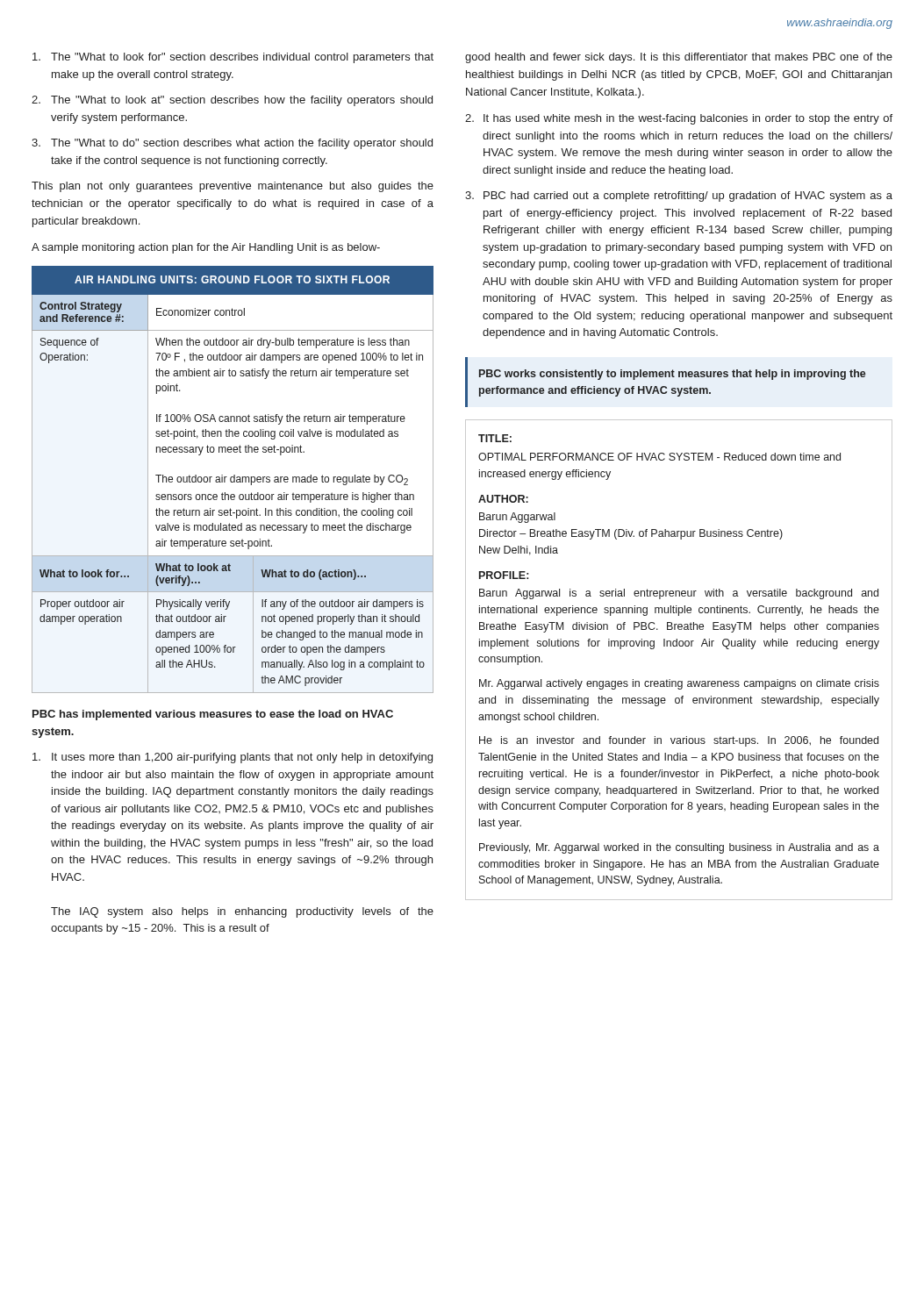Select the block starting "Previously, Mr. Aggarwal worked in the"
924x1316 pixels.
coord(679,864)
